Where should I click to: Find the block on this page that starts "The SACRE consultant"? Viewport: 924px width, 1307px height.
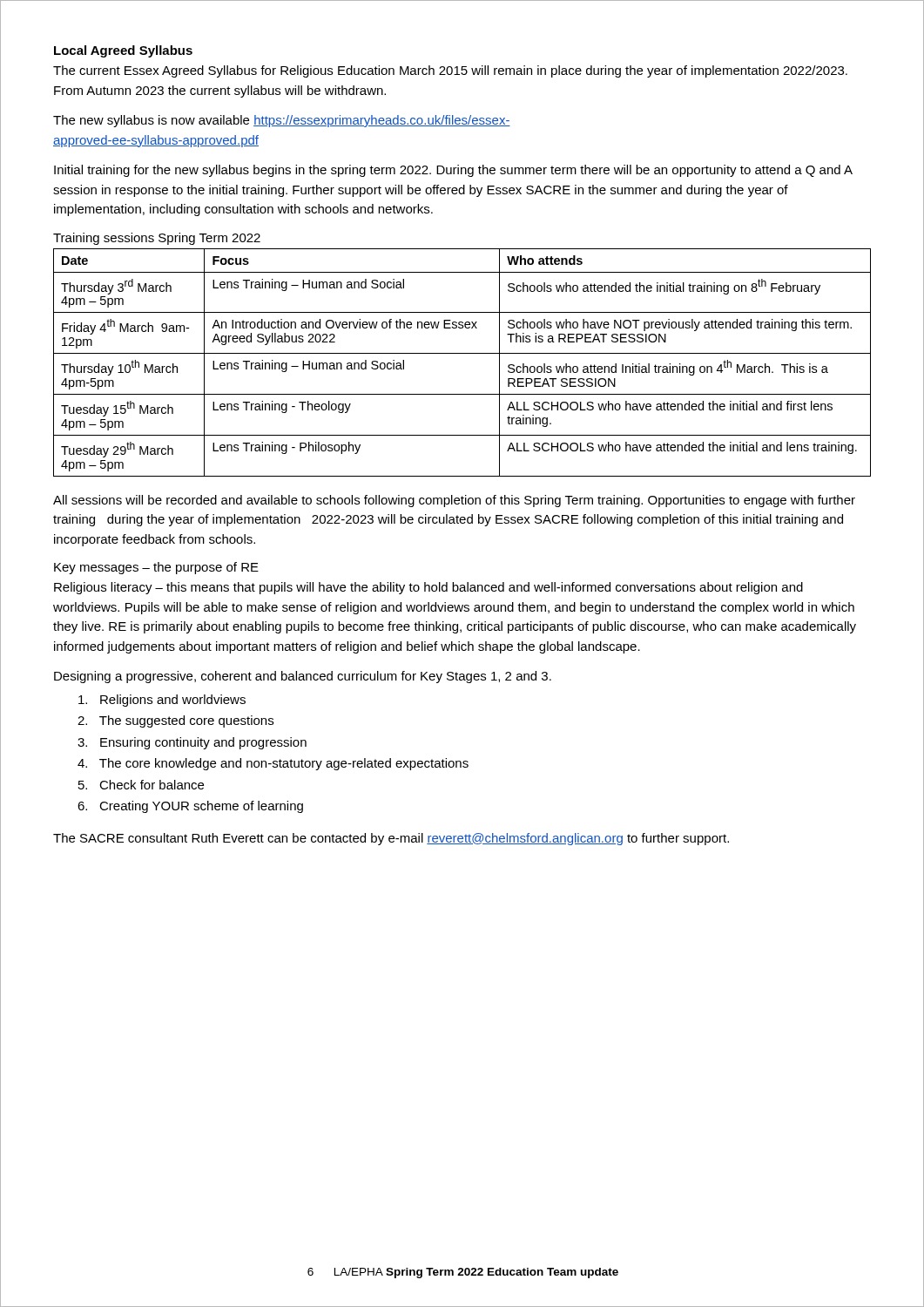click(x=392, y=837)
